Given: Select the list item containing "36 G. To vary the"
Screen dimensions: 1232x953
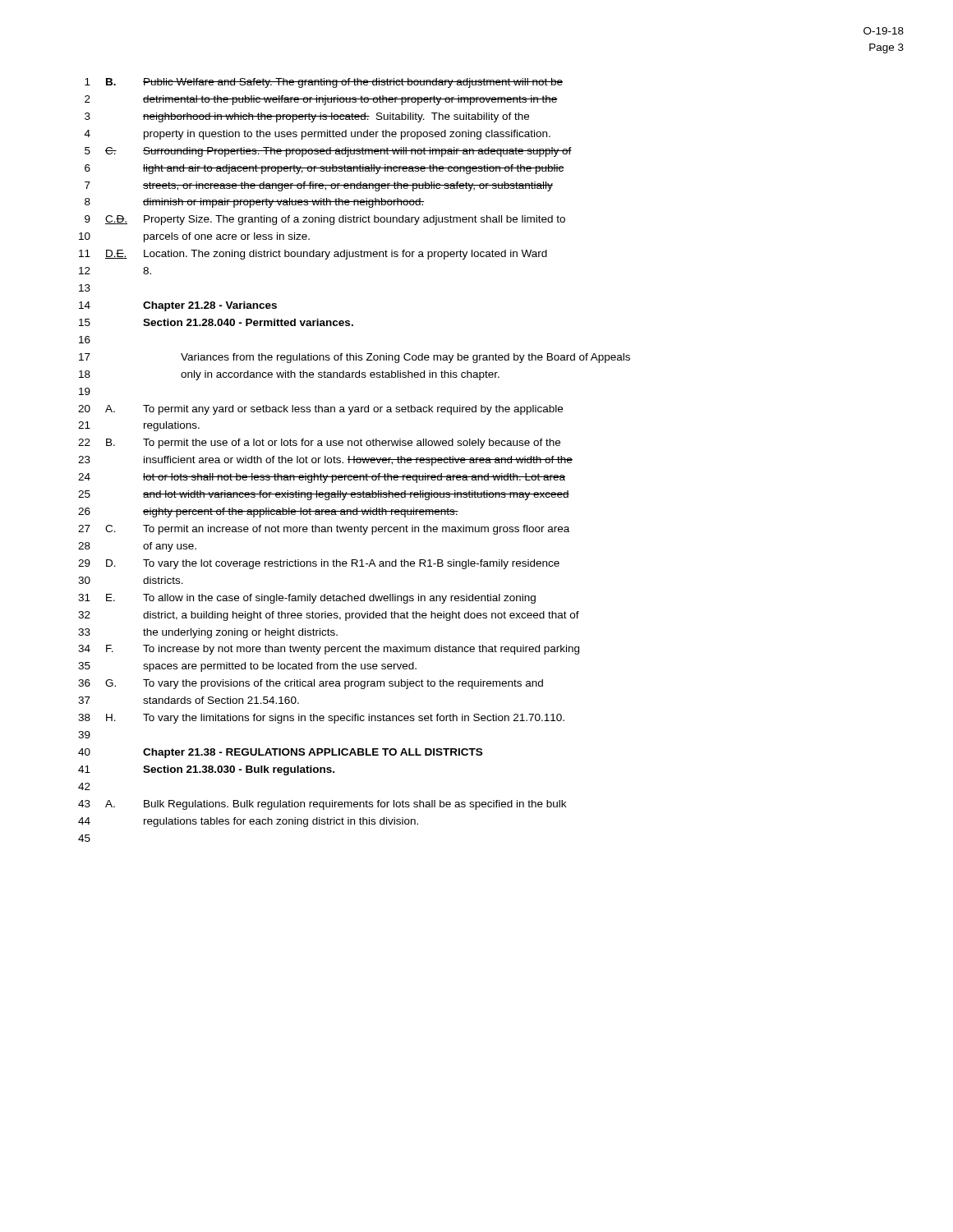Looking at the screenshot, I should [x=485, y=693].
